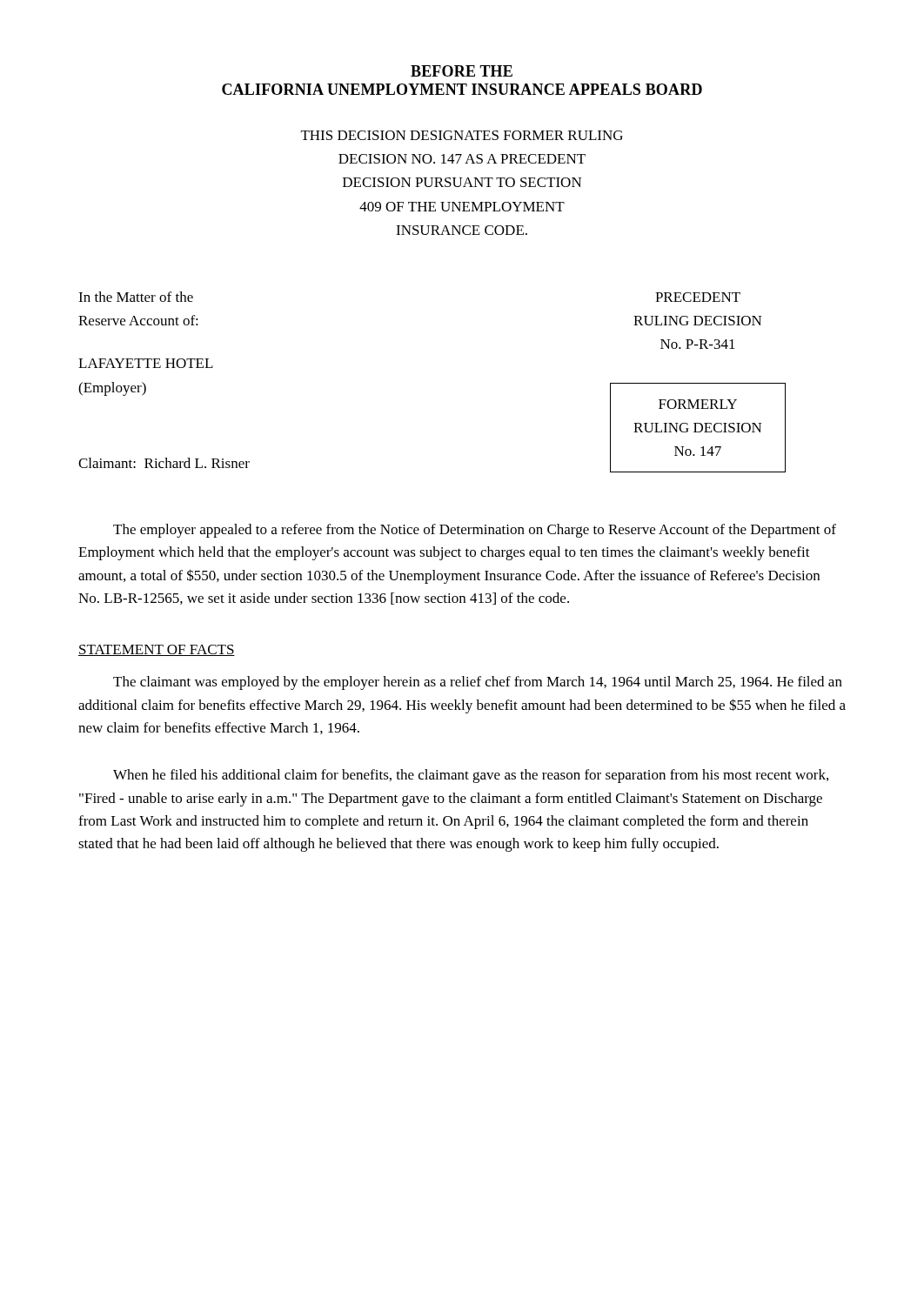
Task: Click the passage that begins "The claimant was"
Action: pyautogui.click(x=462, y=705)
